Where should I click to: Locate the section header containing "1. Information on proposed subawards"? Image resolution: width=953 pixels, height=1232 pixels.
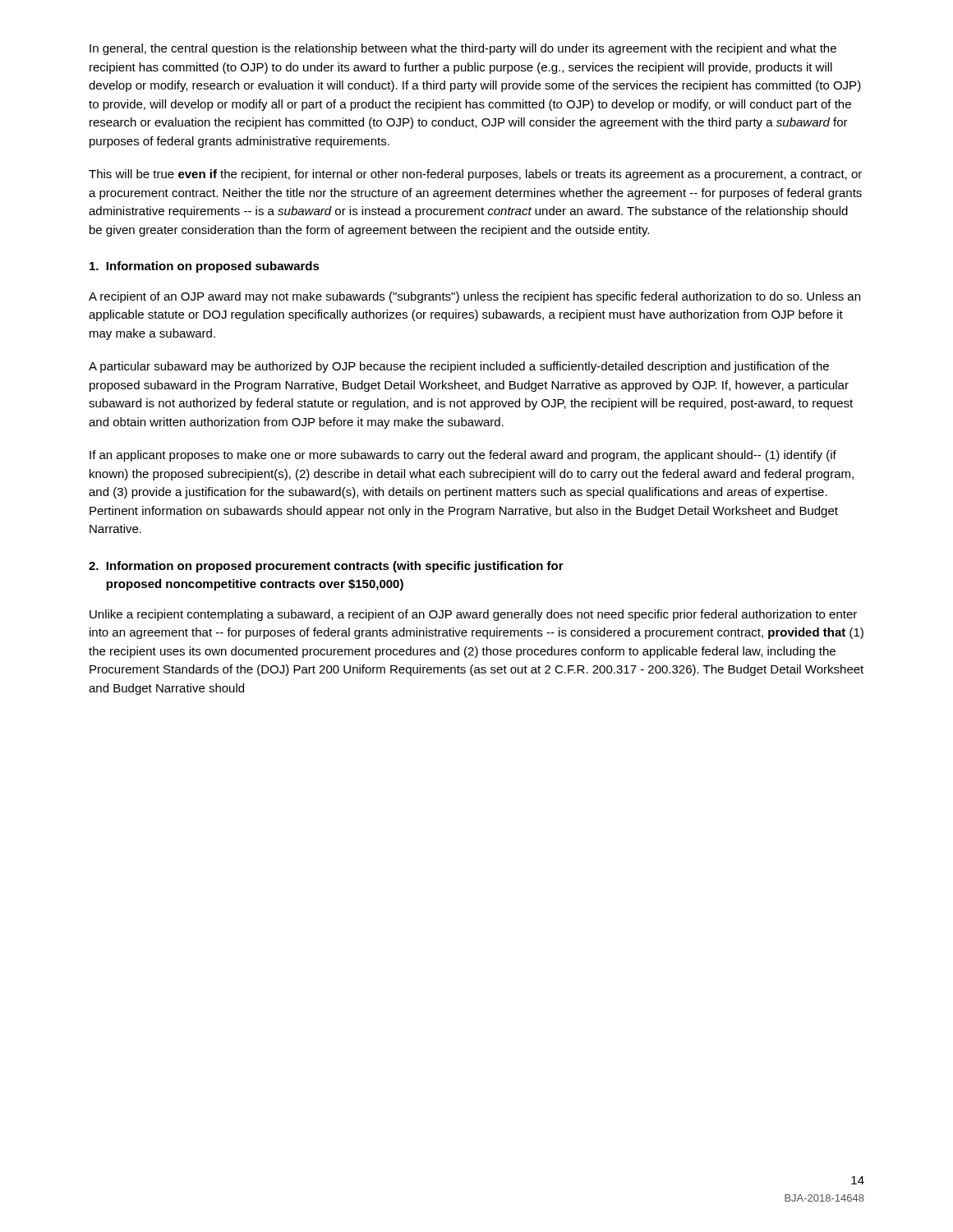[x=204, y=266]
